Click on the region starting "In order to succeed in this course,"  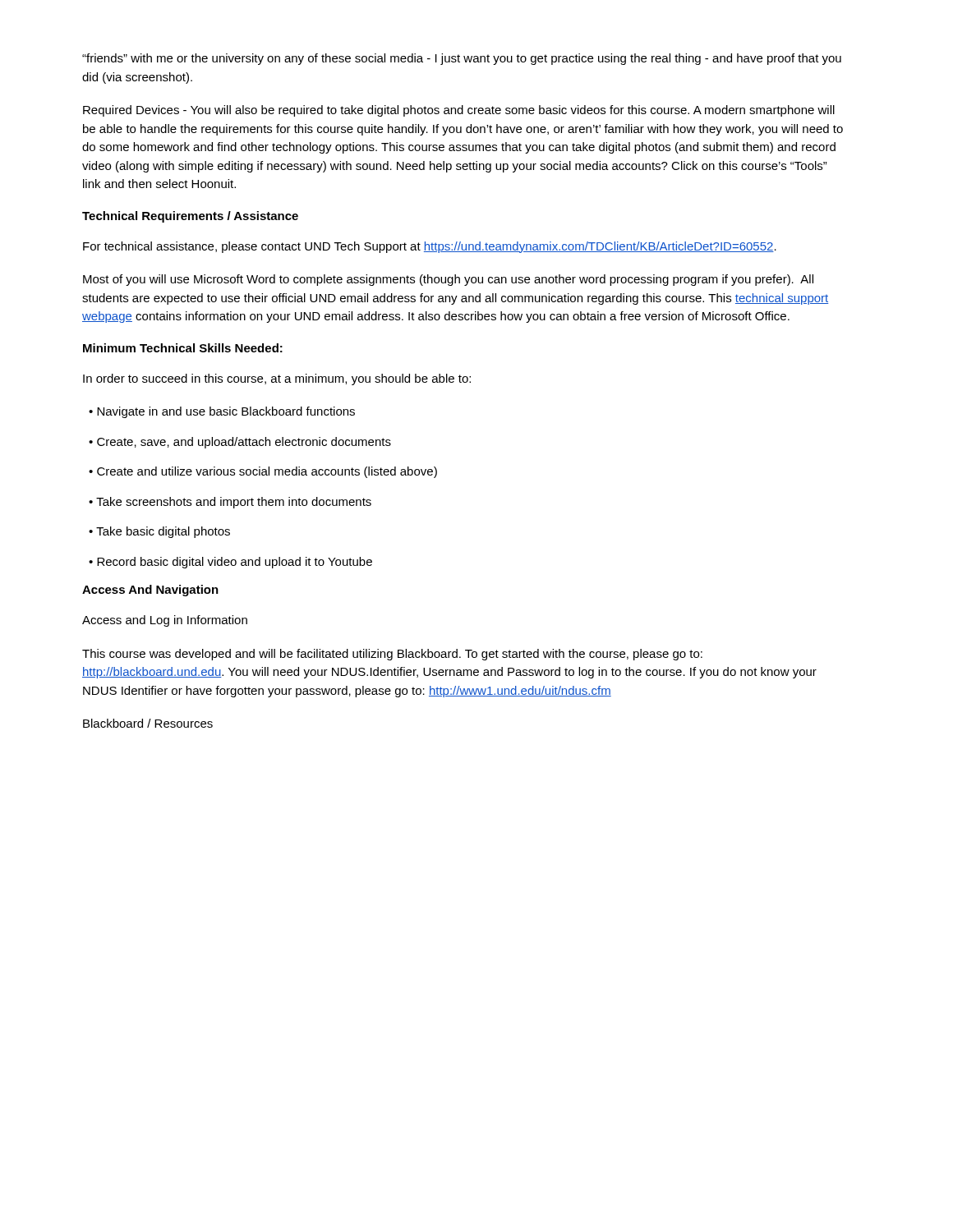tap(277, 378)
